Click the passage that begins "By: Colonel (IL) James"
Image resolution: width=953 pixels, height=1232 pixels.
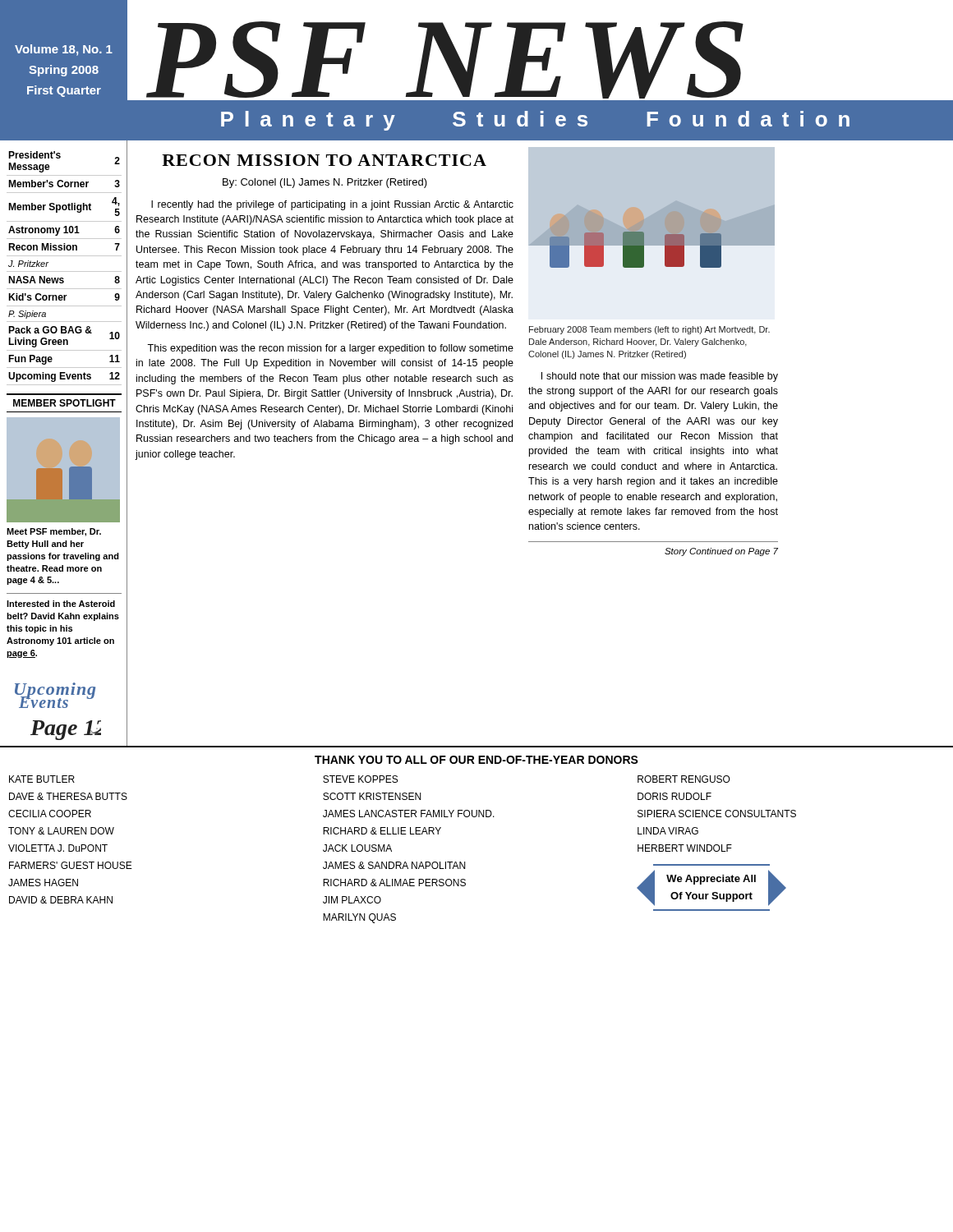click(x=324, y=182)
